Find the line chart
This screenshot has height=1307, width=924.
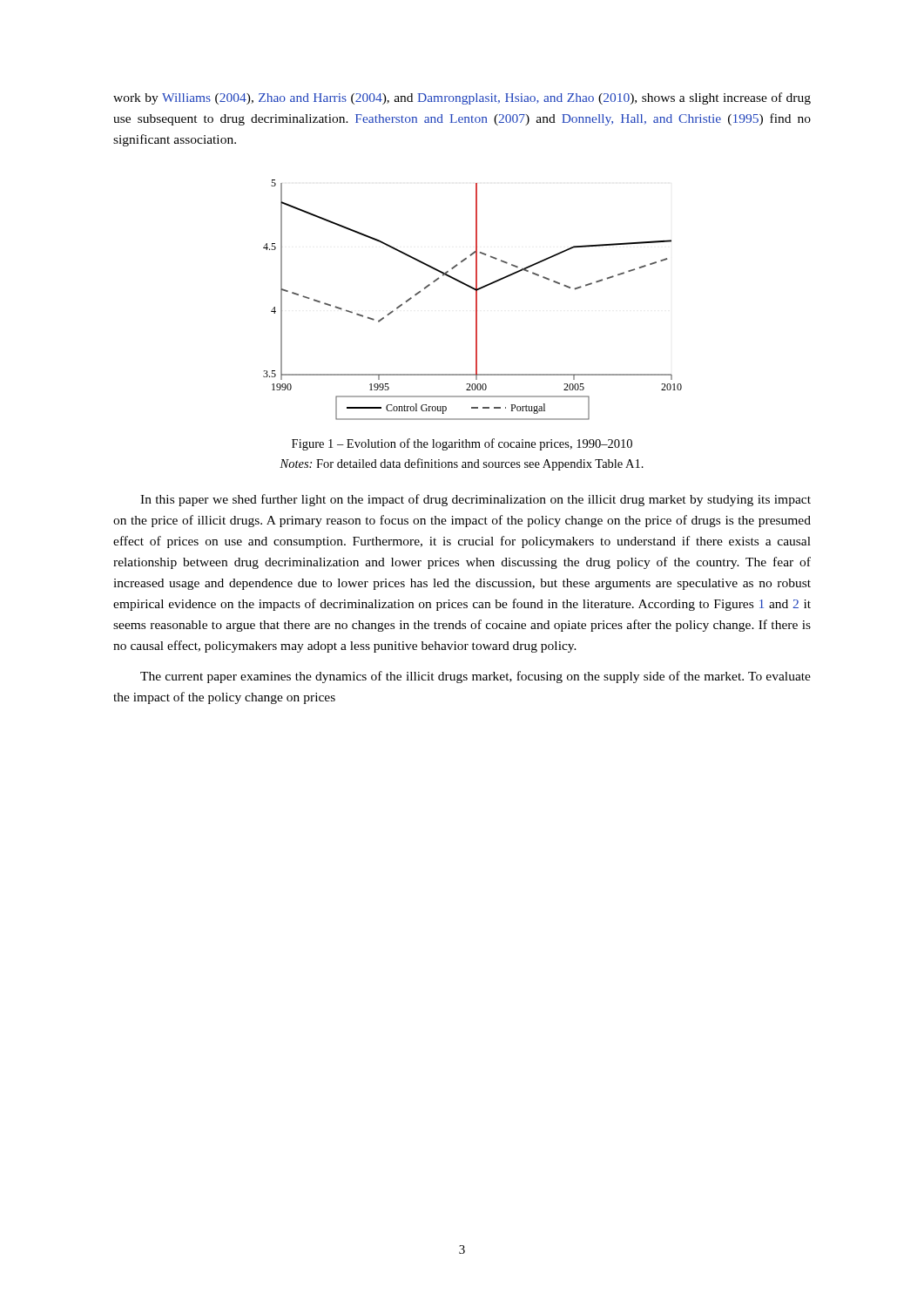click(462, 301)
